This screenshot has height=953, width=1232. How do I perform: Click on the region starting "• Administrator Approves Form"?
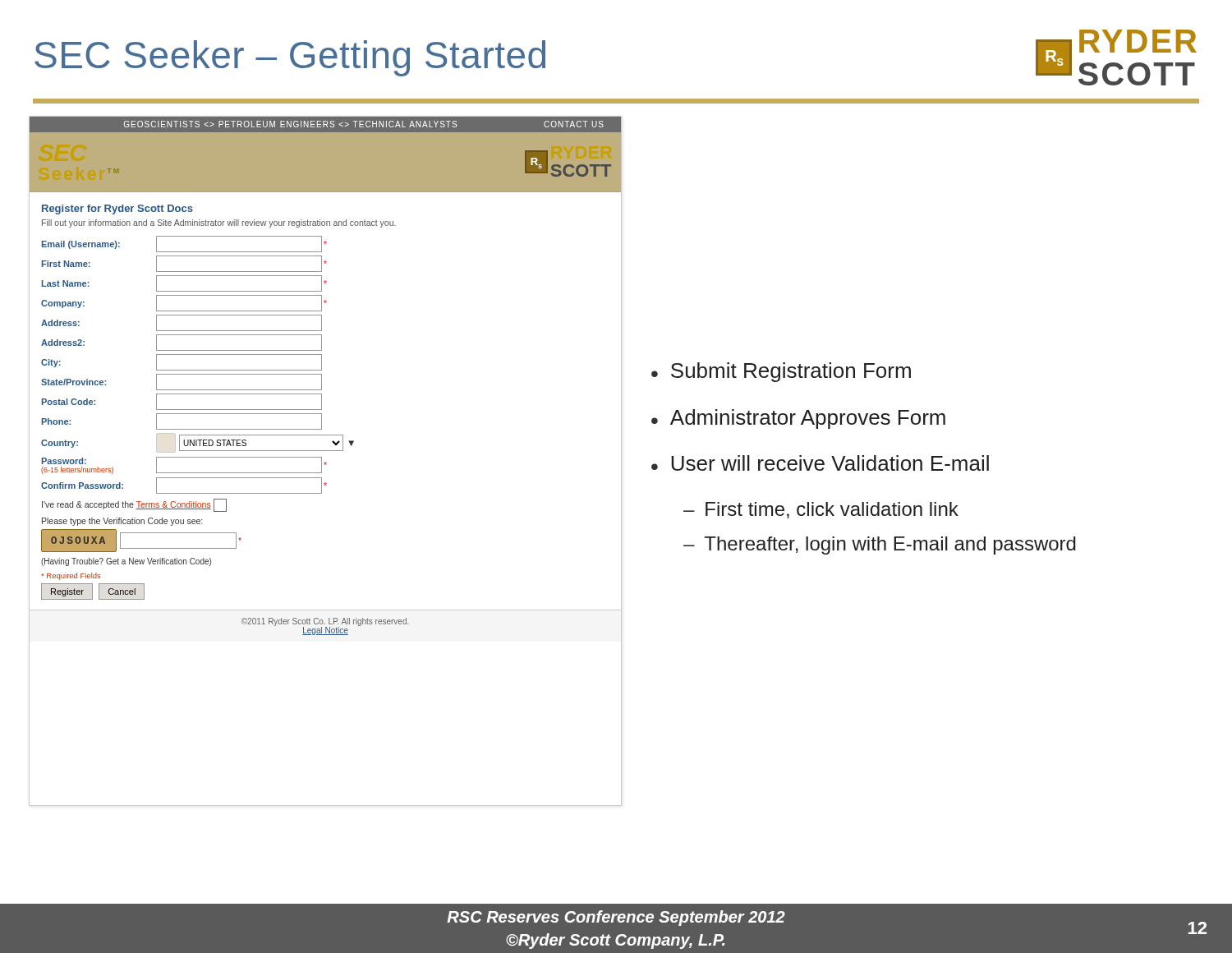(799, 420)
